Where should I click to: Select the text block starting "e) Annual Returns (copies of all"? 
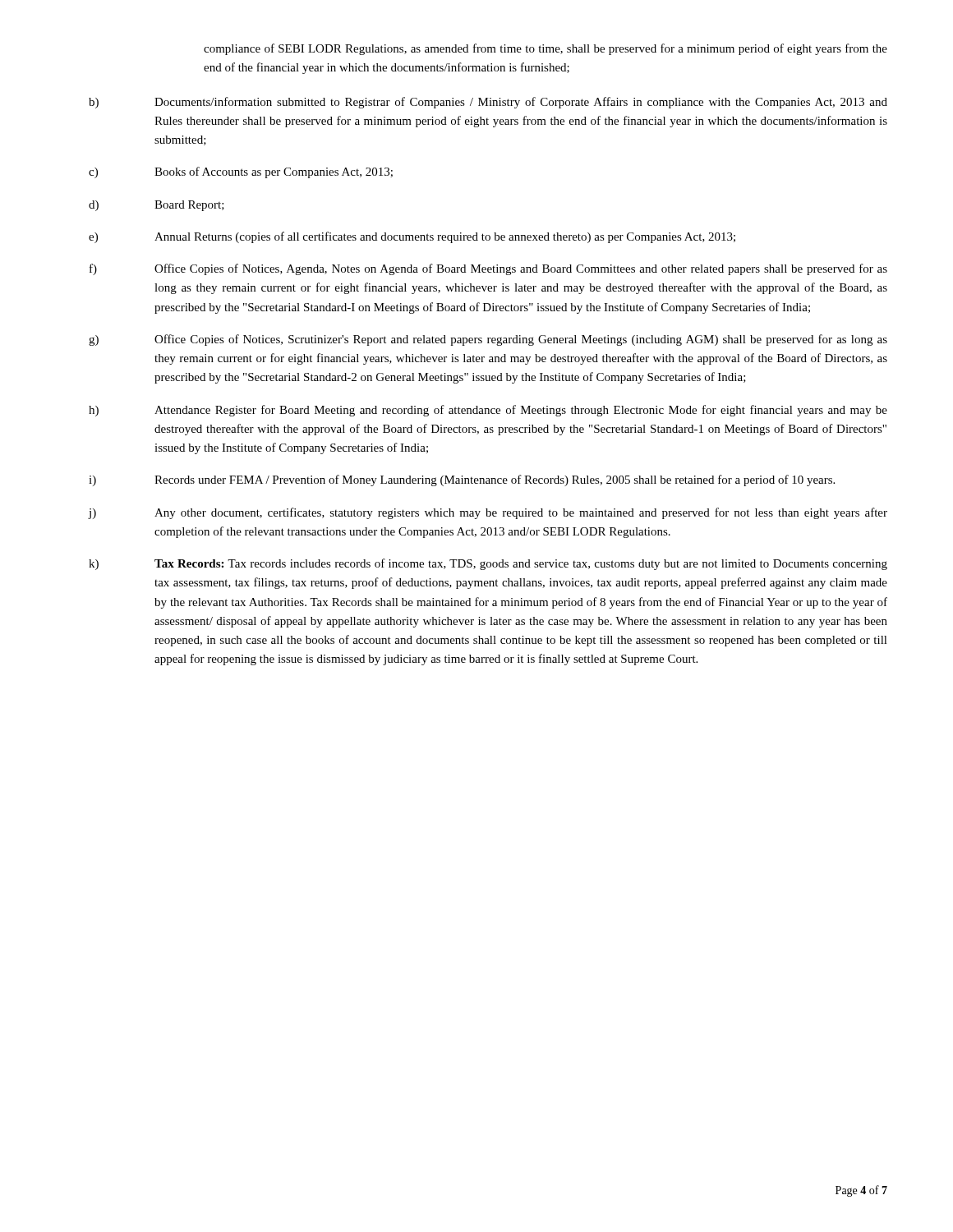pyautogui.click(x=488, y=237)
